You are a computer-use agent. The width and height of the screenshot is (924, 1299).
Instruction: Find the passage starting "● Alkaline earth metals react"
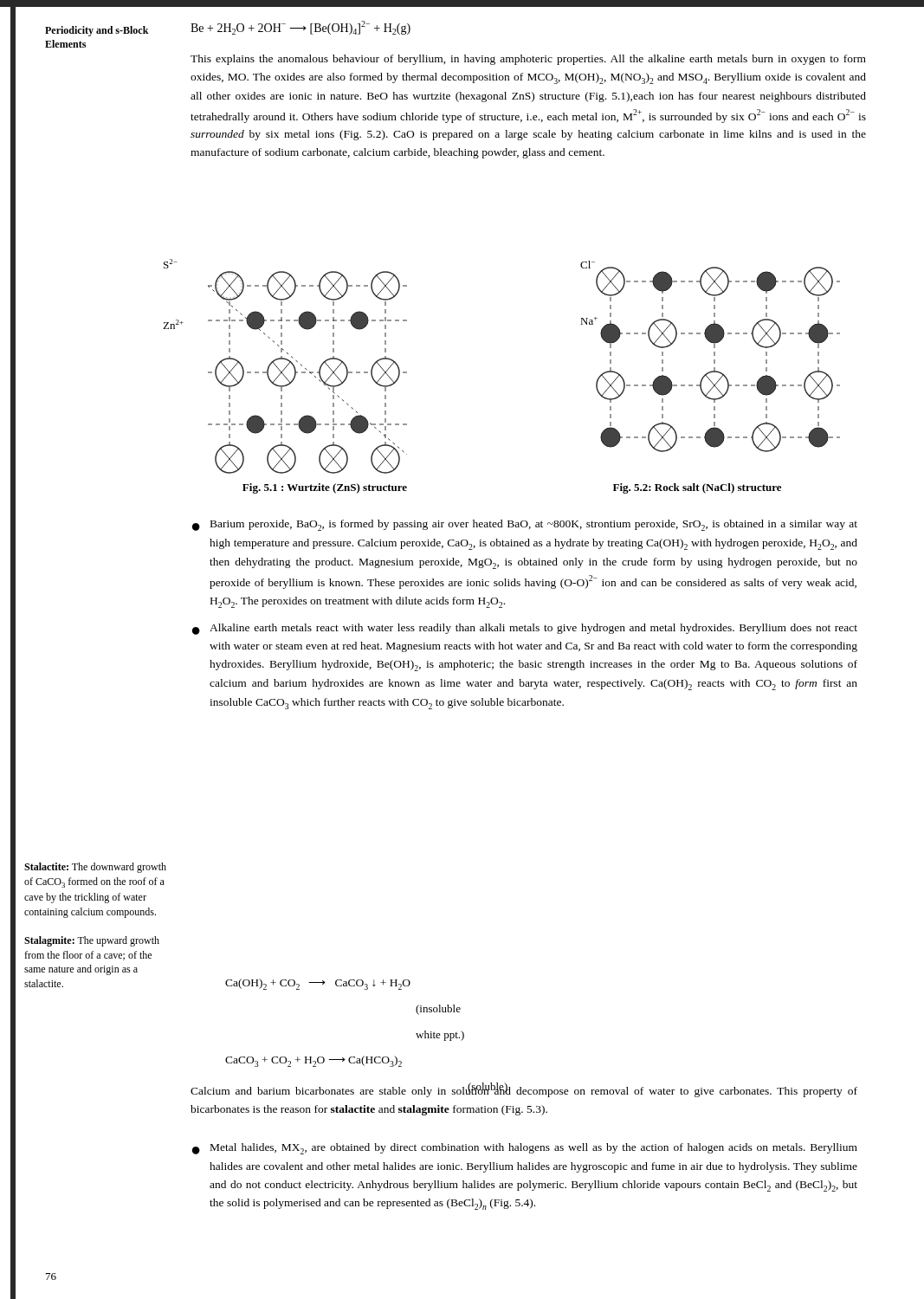coord(524,666)
